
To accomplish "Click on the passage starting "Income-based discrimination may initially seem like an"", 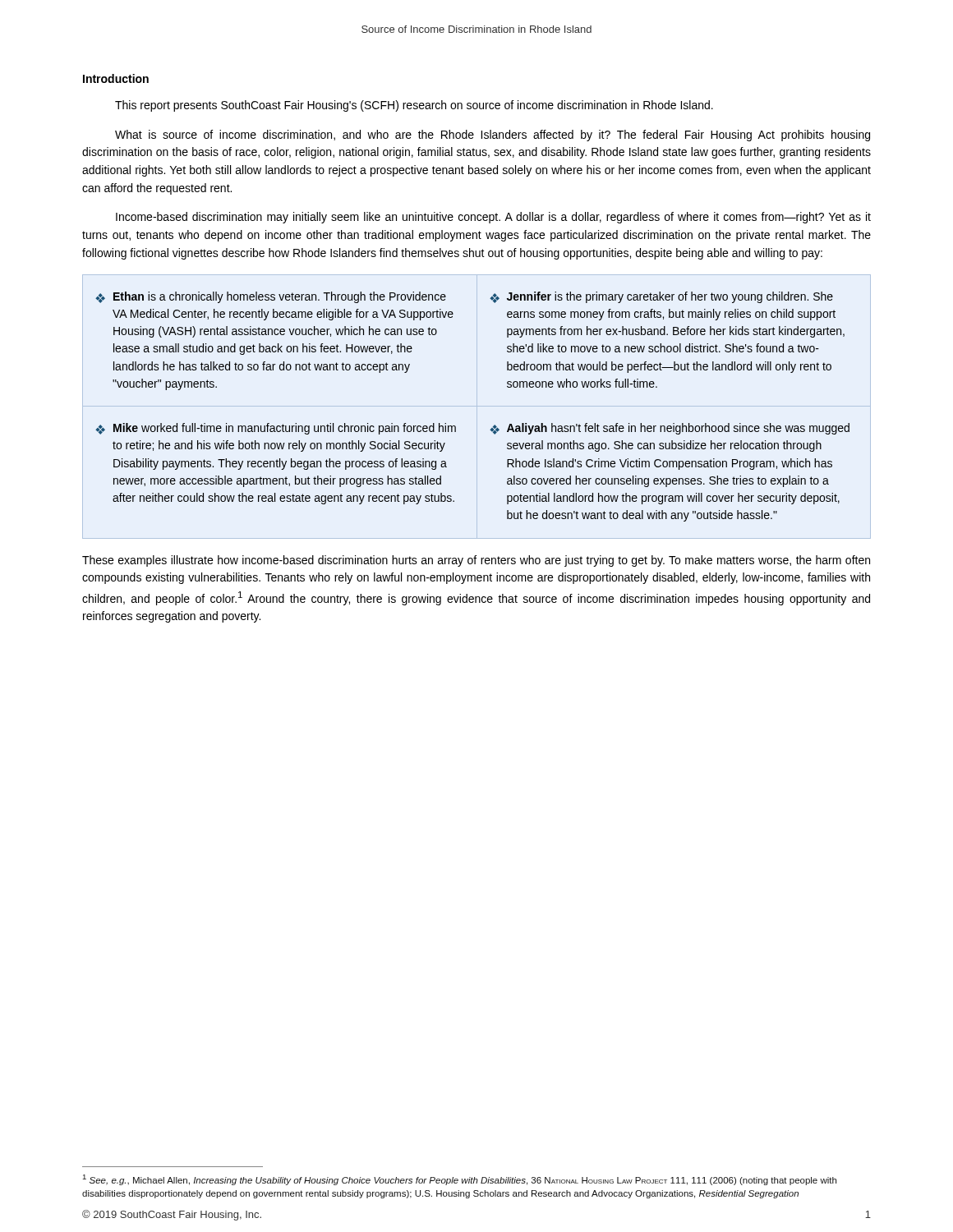I will pyautogui.click(x=476, y=235).
